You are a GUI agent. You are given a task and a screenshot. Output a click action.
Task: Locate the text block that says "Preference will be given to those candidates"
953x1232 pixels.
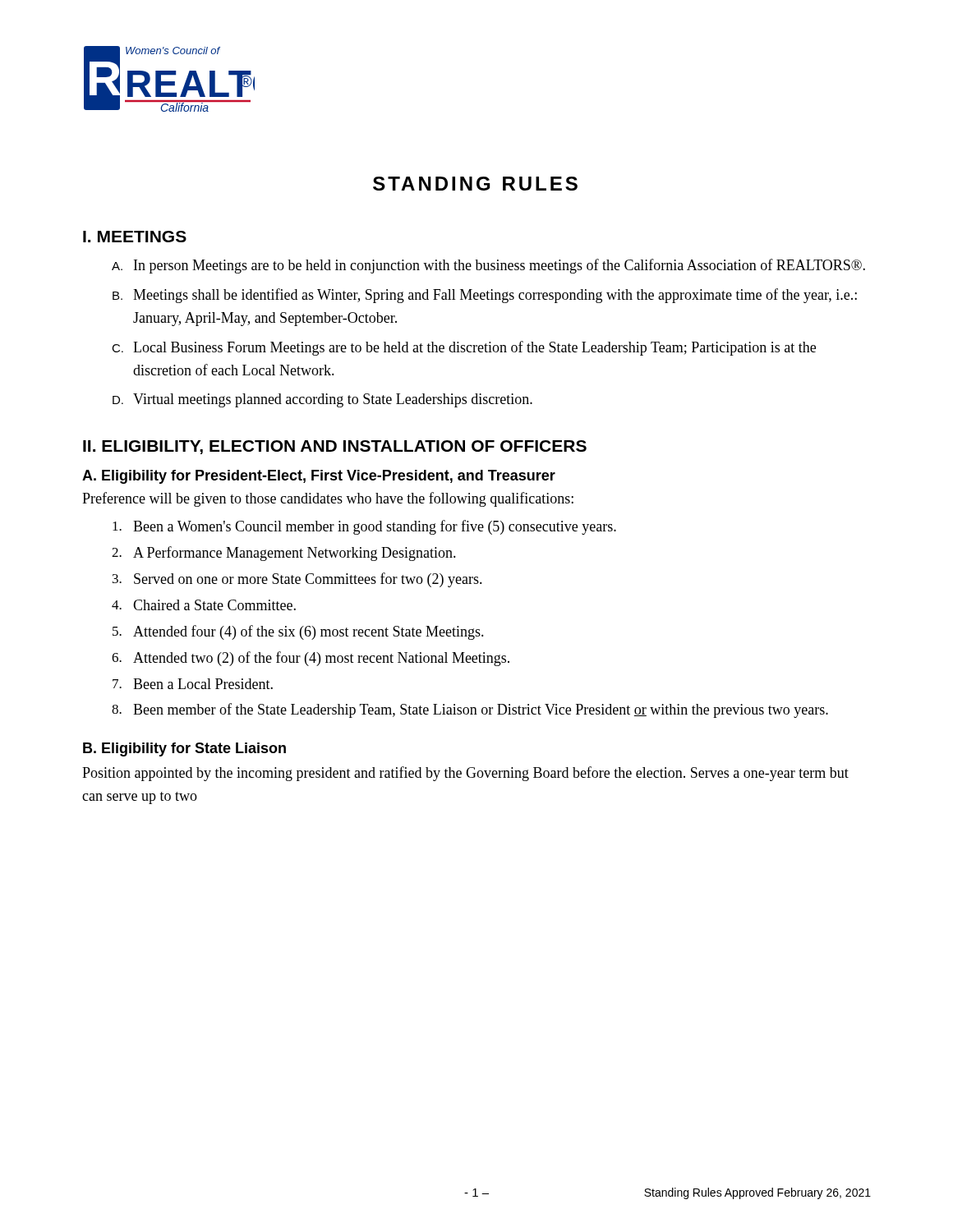pos(328,499)
